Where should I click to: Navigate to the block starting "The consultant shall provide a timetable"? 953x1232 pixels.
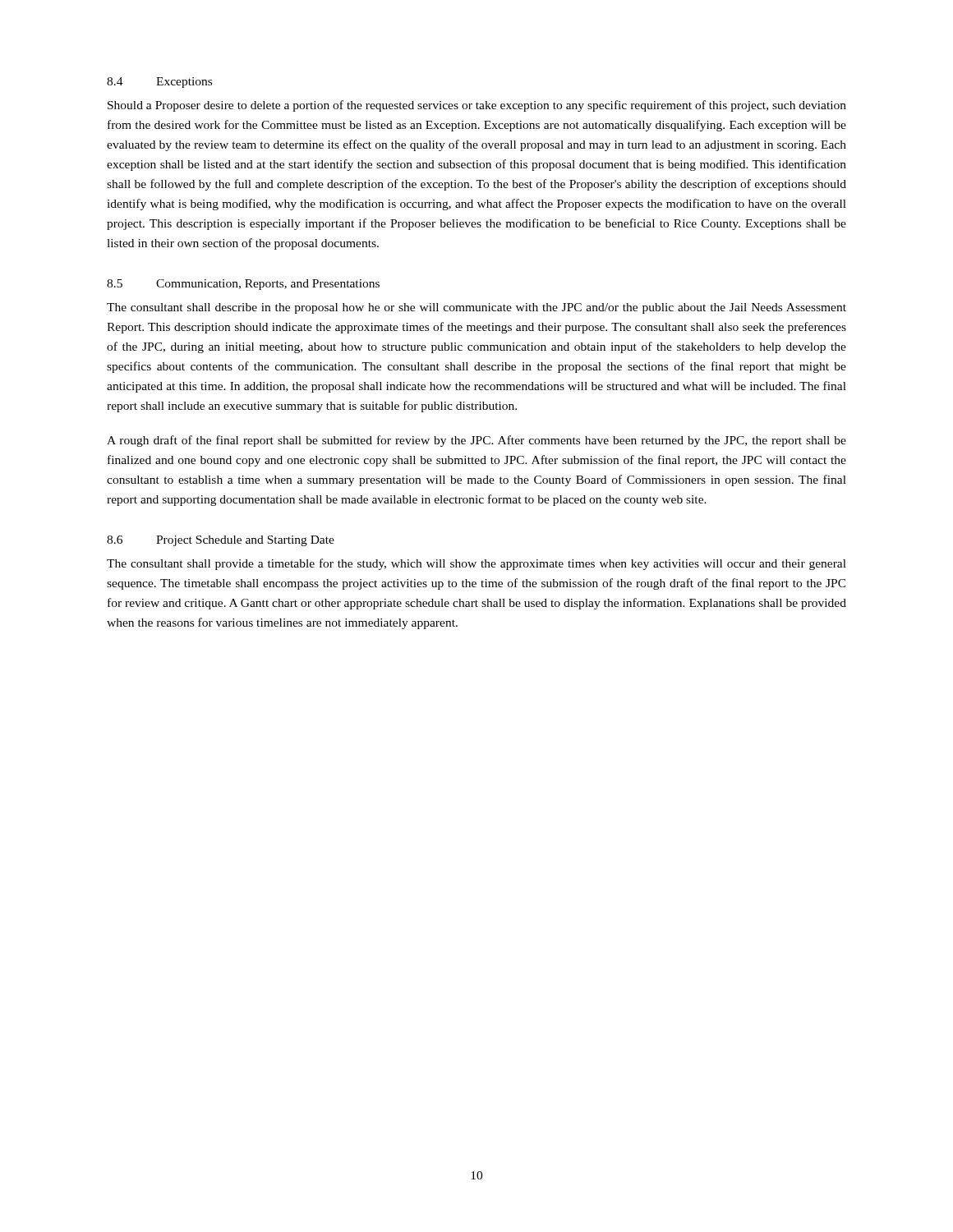pyautogui.click(x=476, y=593)
